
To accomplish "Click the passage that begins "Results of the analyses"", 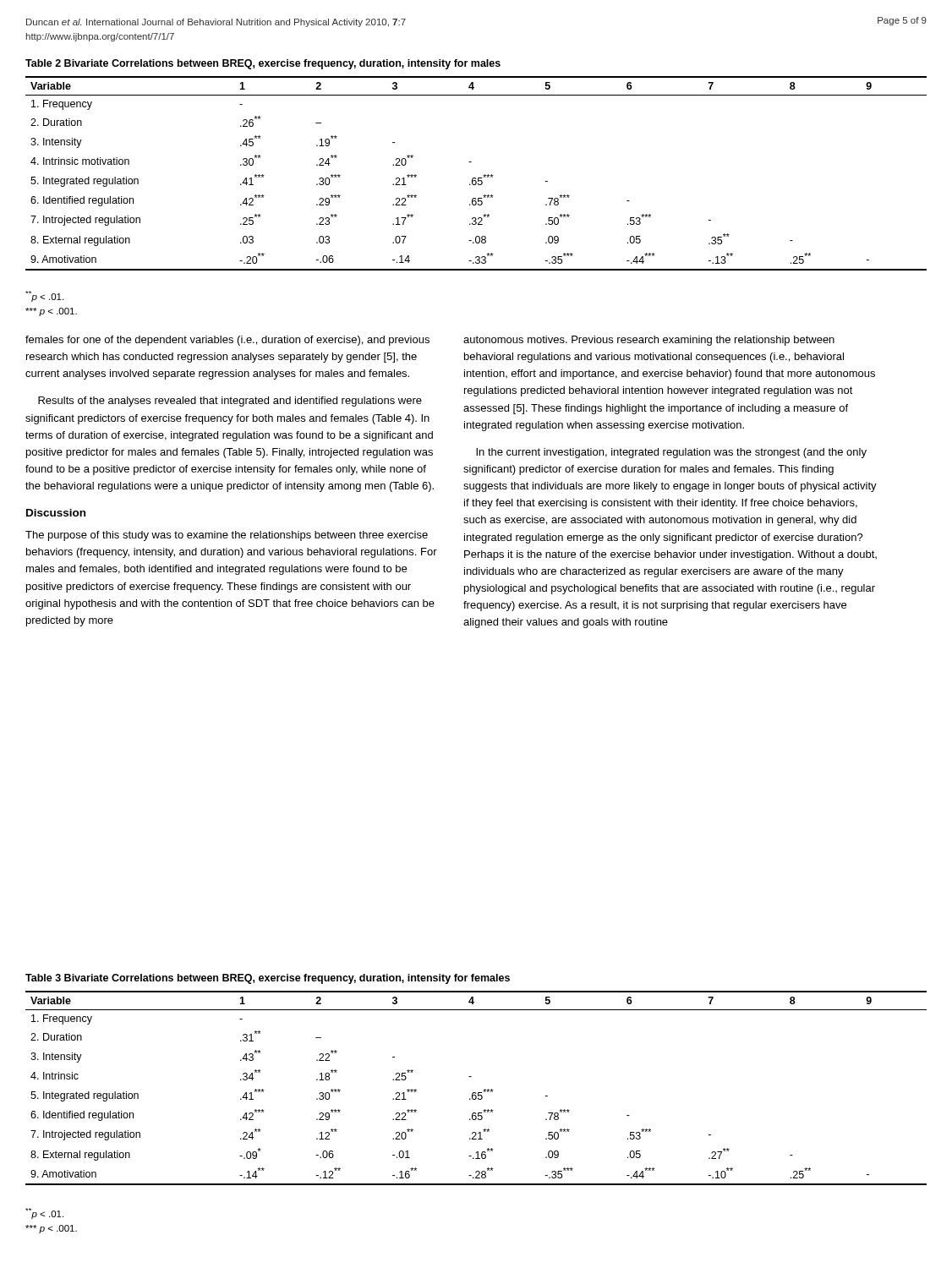I will tap(230, 443).
